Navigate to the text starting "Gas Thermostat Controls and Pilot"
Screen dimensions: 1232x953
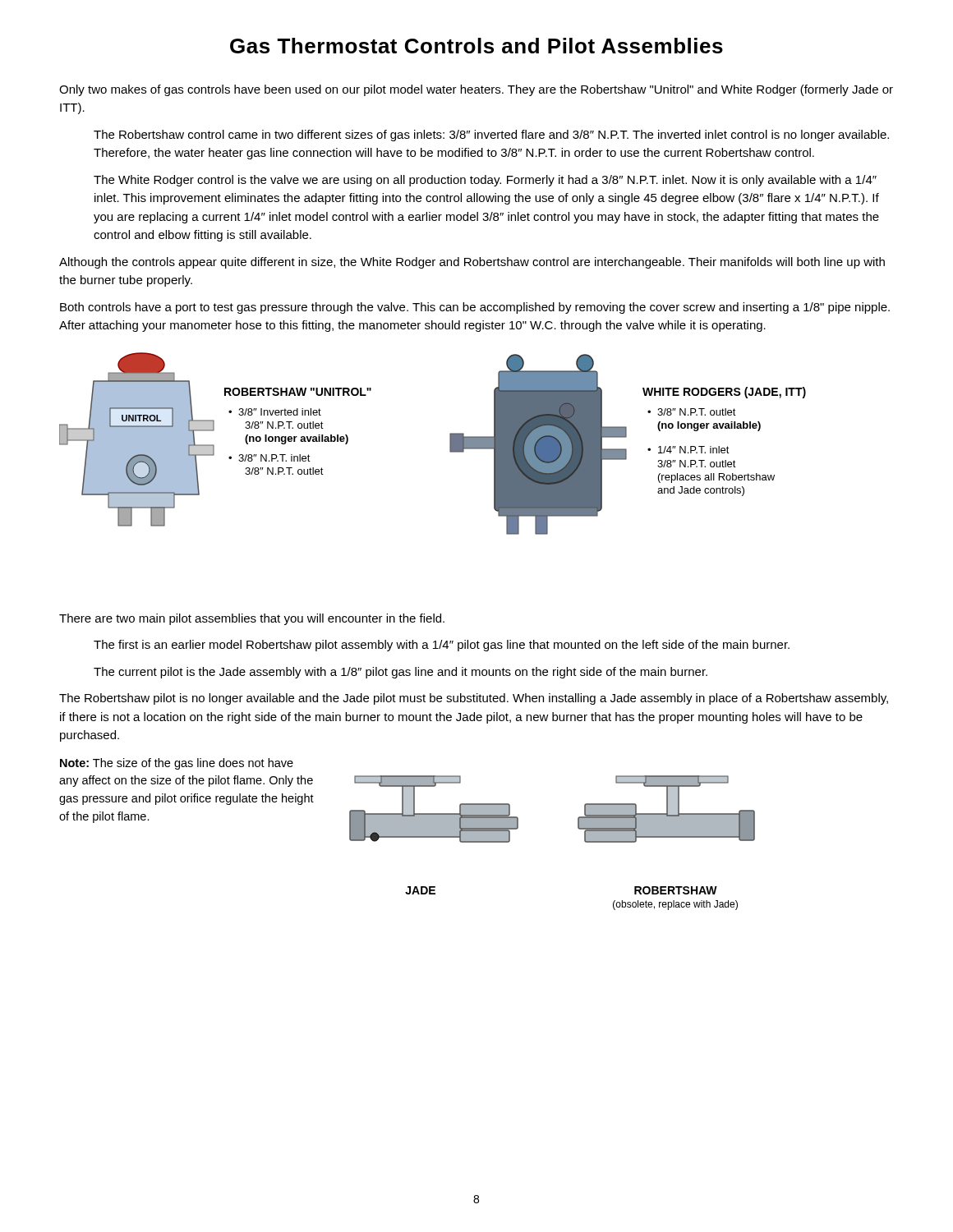pos(476,46)
